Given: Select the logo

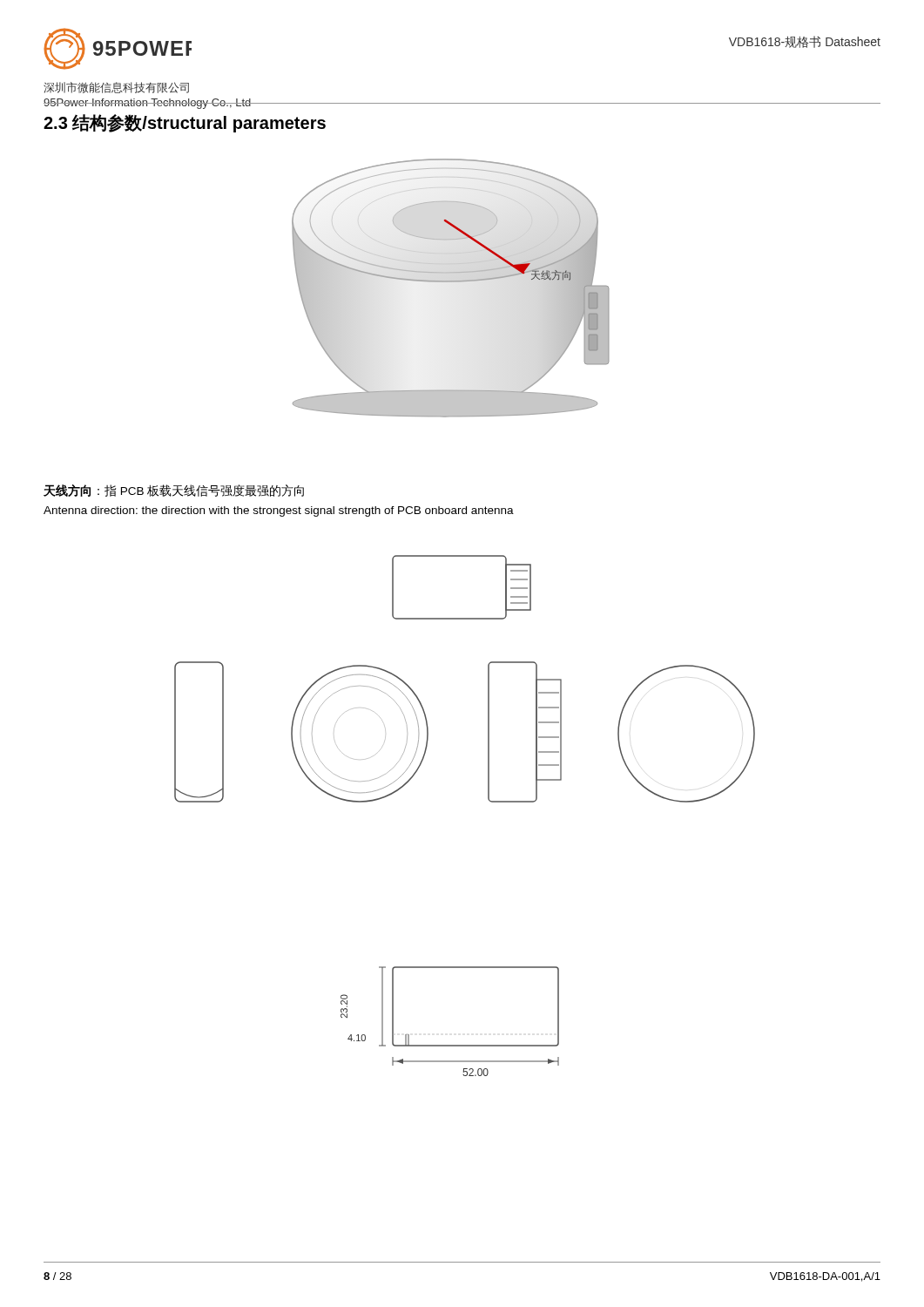Looking at the screenshot, I should point(147,51).
